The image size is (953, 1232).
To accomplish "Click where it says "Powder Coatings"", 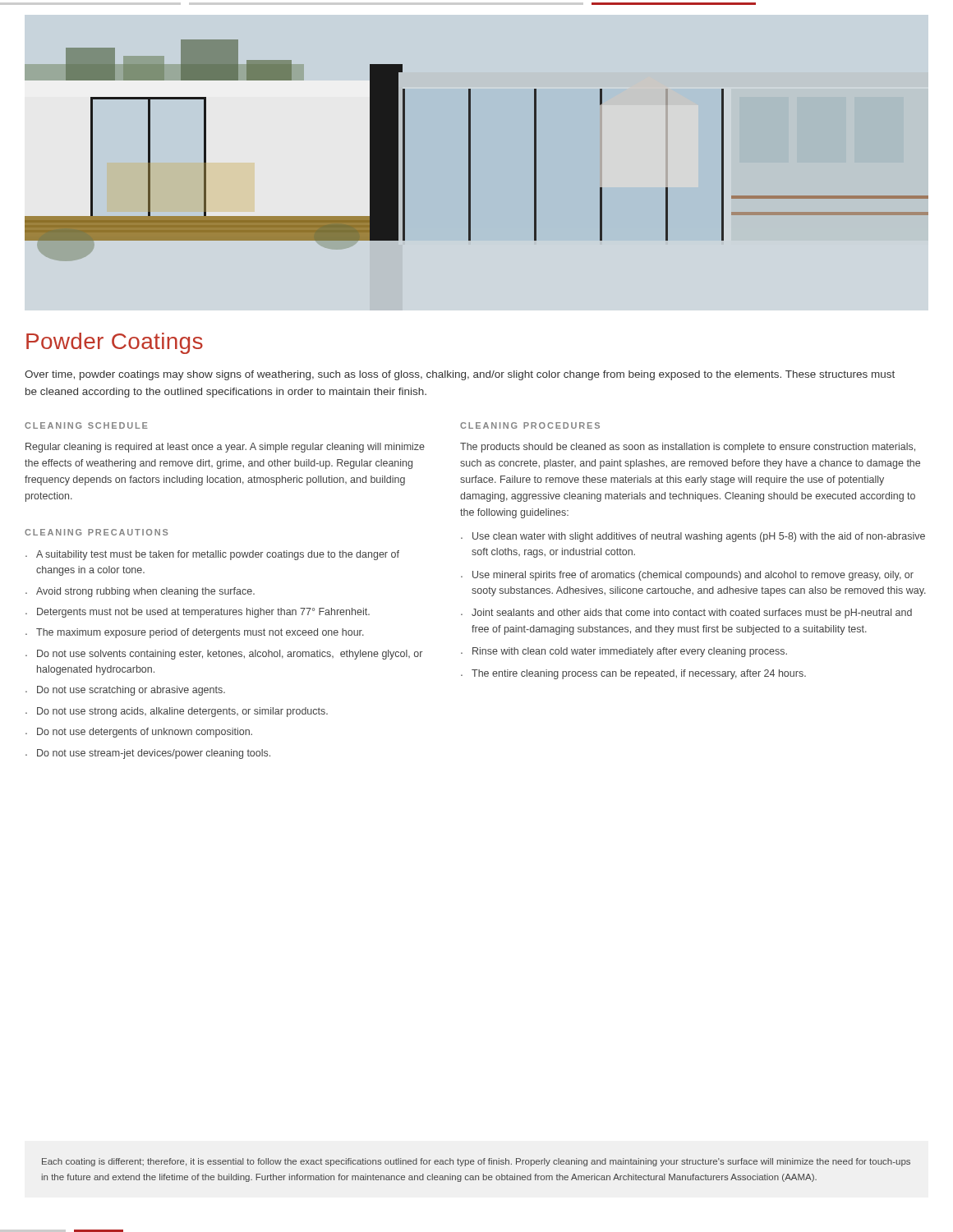I will pyautogui.click(x=114, y=341).
